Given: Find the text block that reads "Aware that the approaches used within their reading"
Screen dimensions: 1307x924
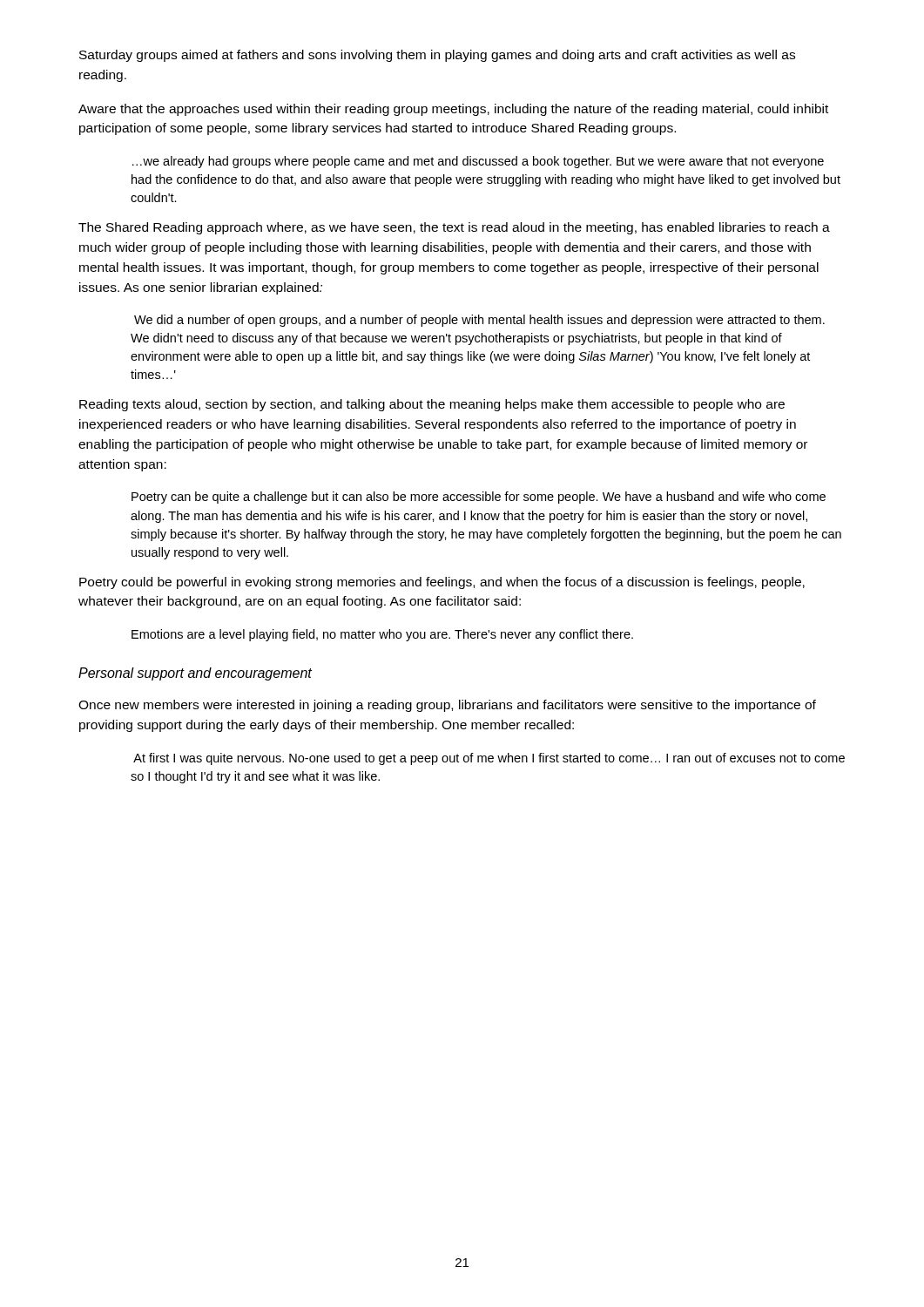Looking at the screenshot, I should point(453,118).
